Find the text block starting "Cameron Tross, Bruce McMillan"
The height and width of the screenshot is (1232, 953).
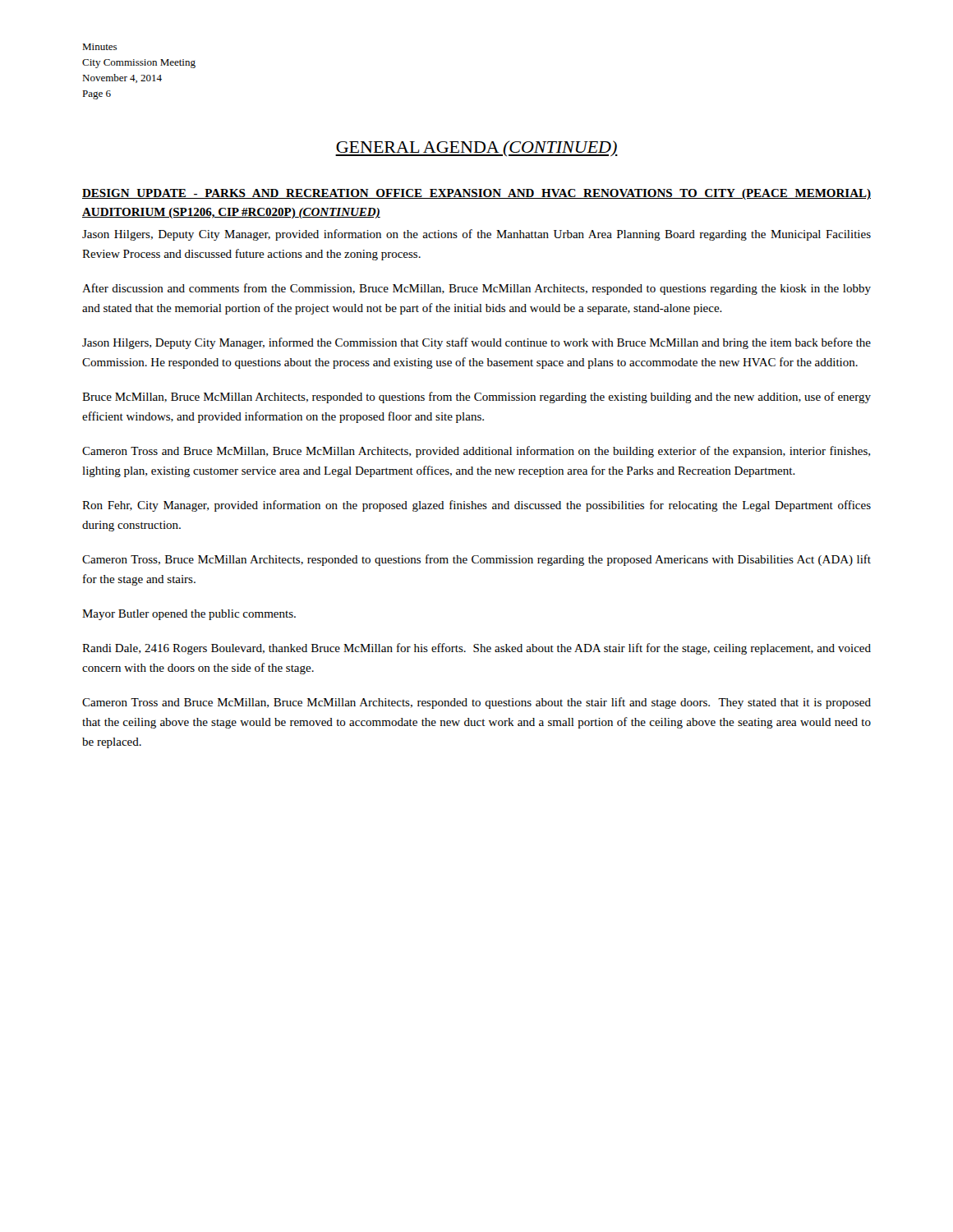[x=476, y=569]
